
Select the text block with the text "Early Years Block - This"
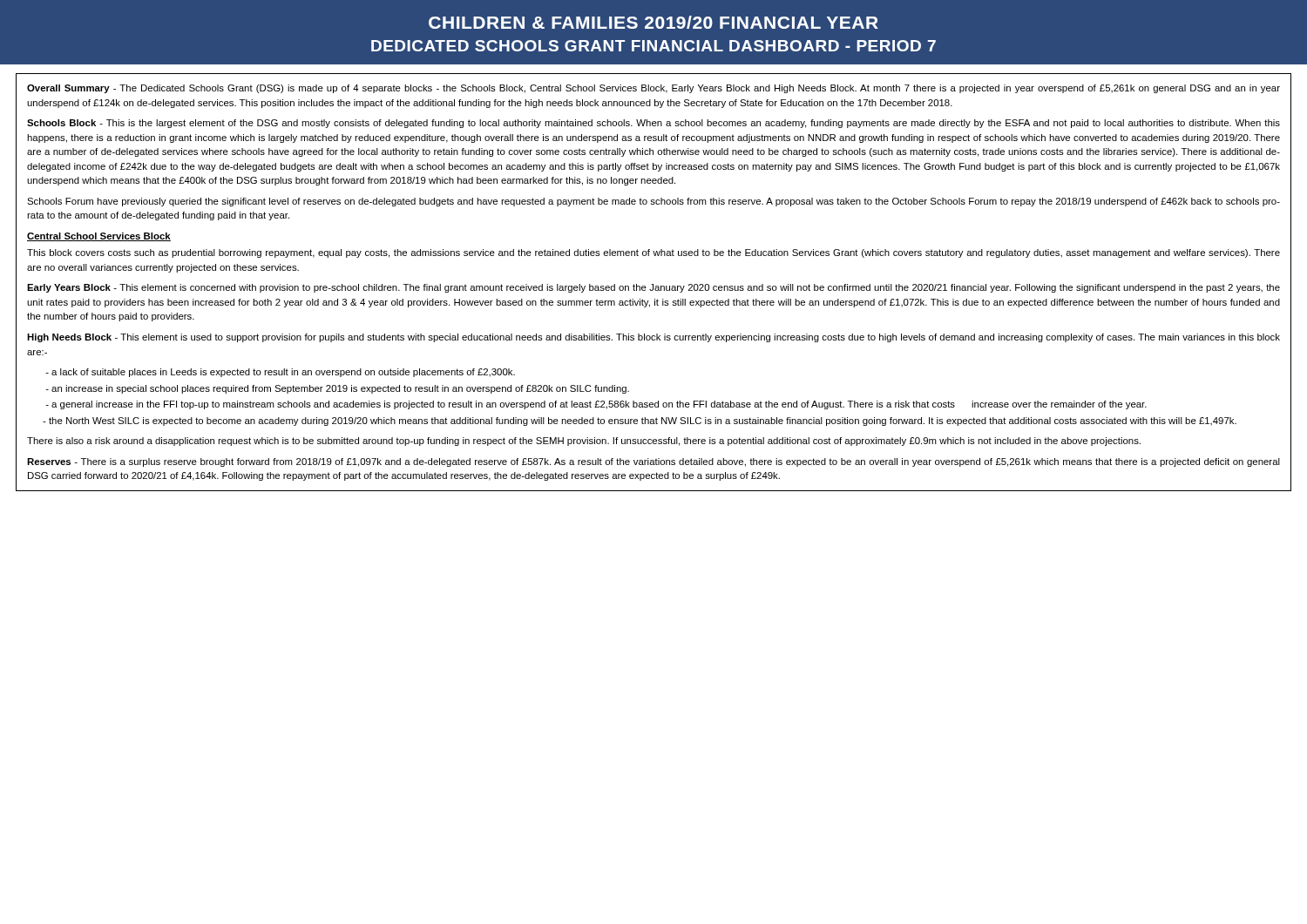point(654,302)
